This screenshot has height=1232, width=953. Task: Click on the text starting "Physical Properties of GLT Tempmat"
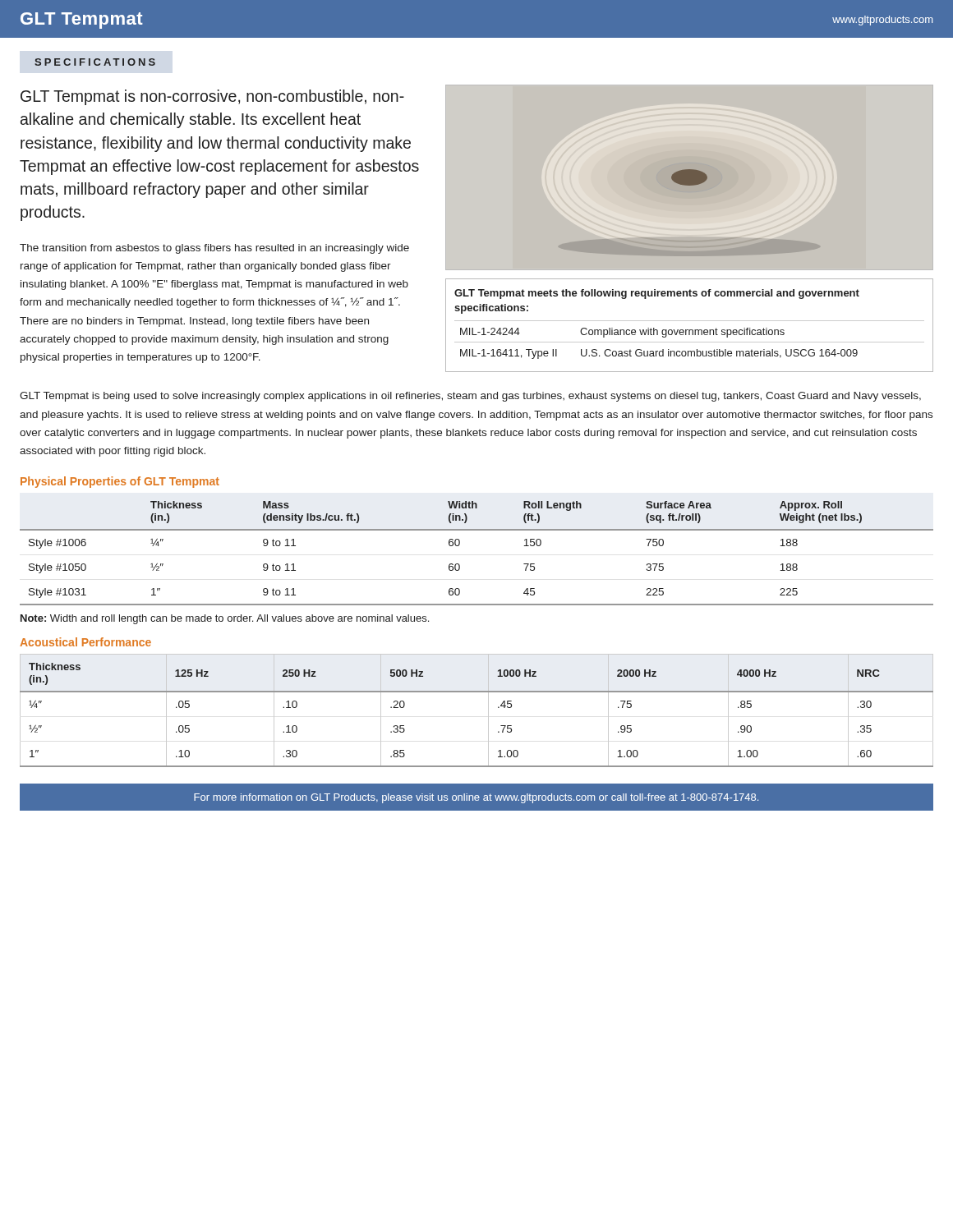[120, 482]
